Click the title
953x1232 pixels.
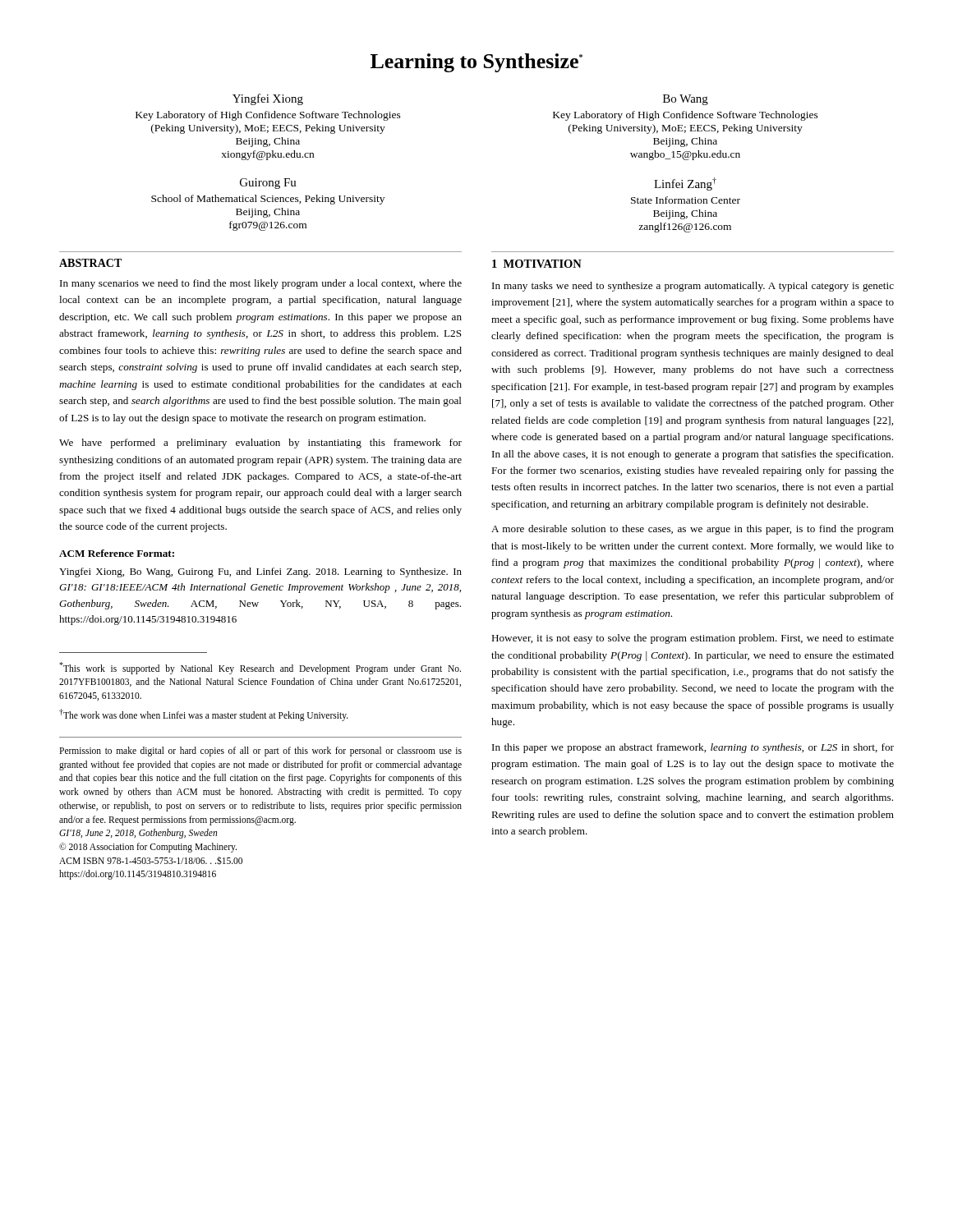(476, 61)
